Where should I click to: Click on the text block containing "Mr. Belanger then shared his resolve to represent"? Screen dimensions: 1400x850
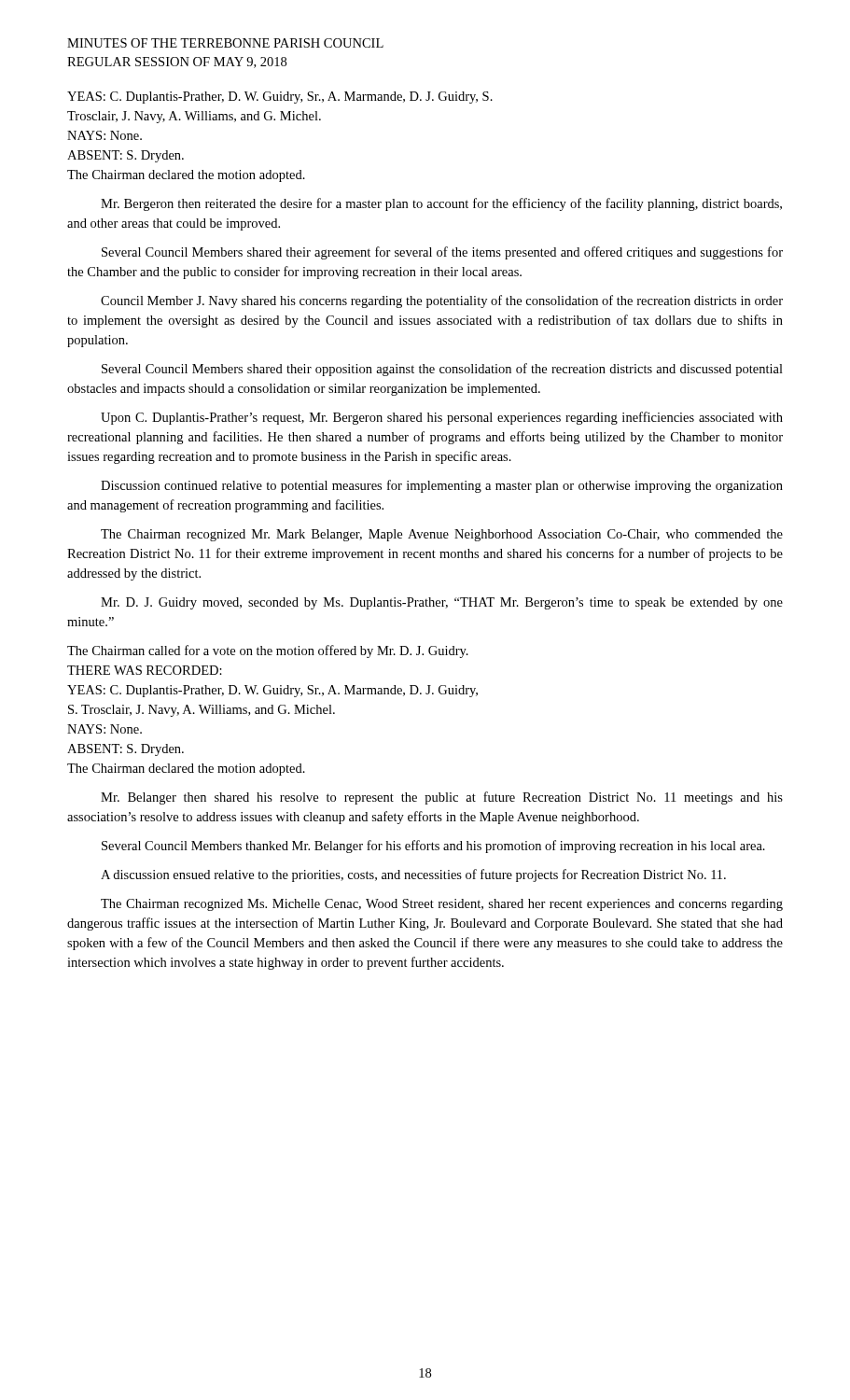425,807
